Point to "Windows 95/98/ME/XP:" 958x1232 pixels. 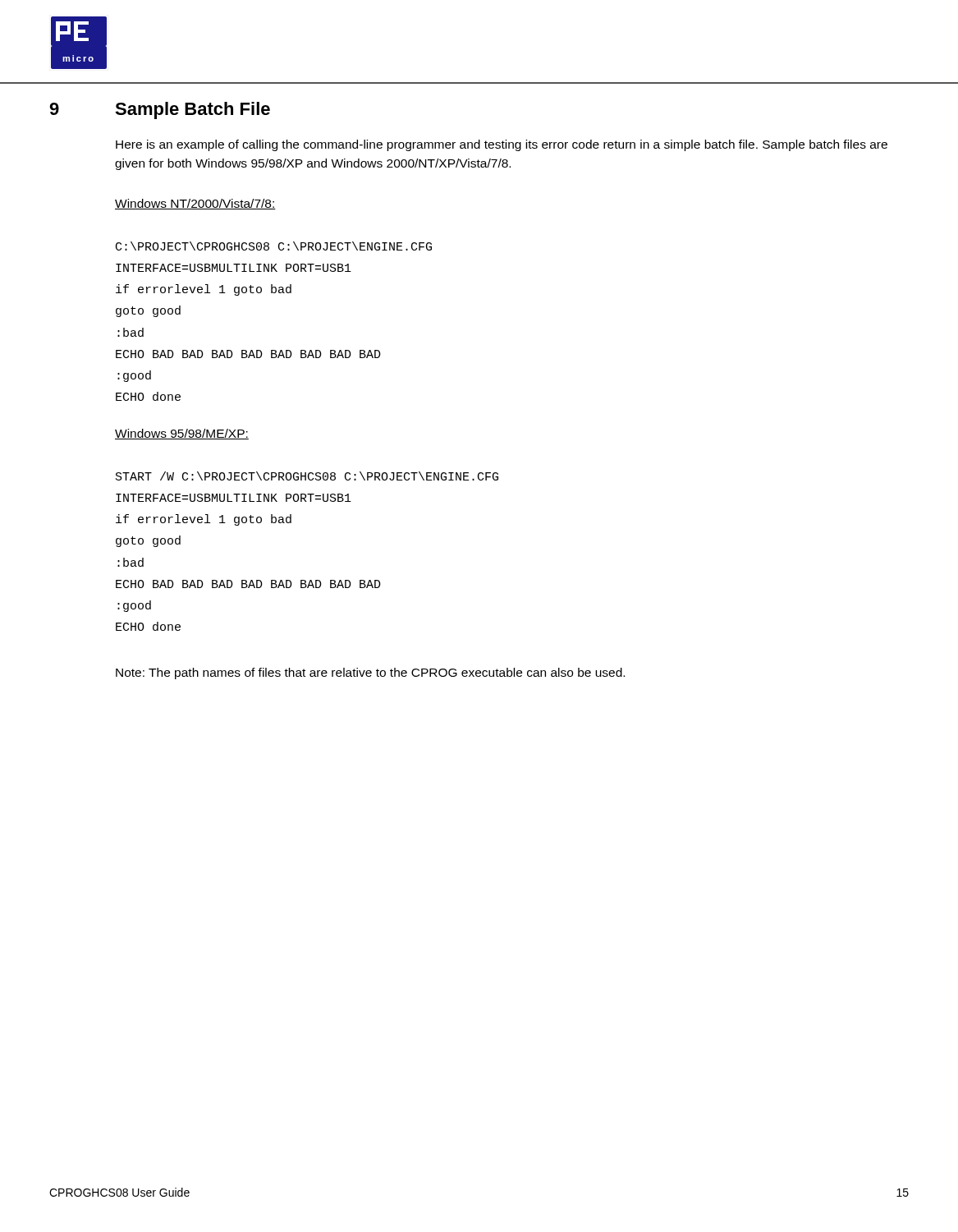coord(182,433)
